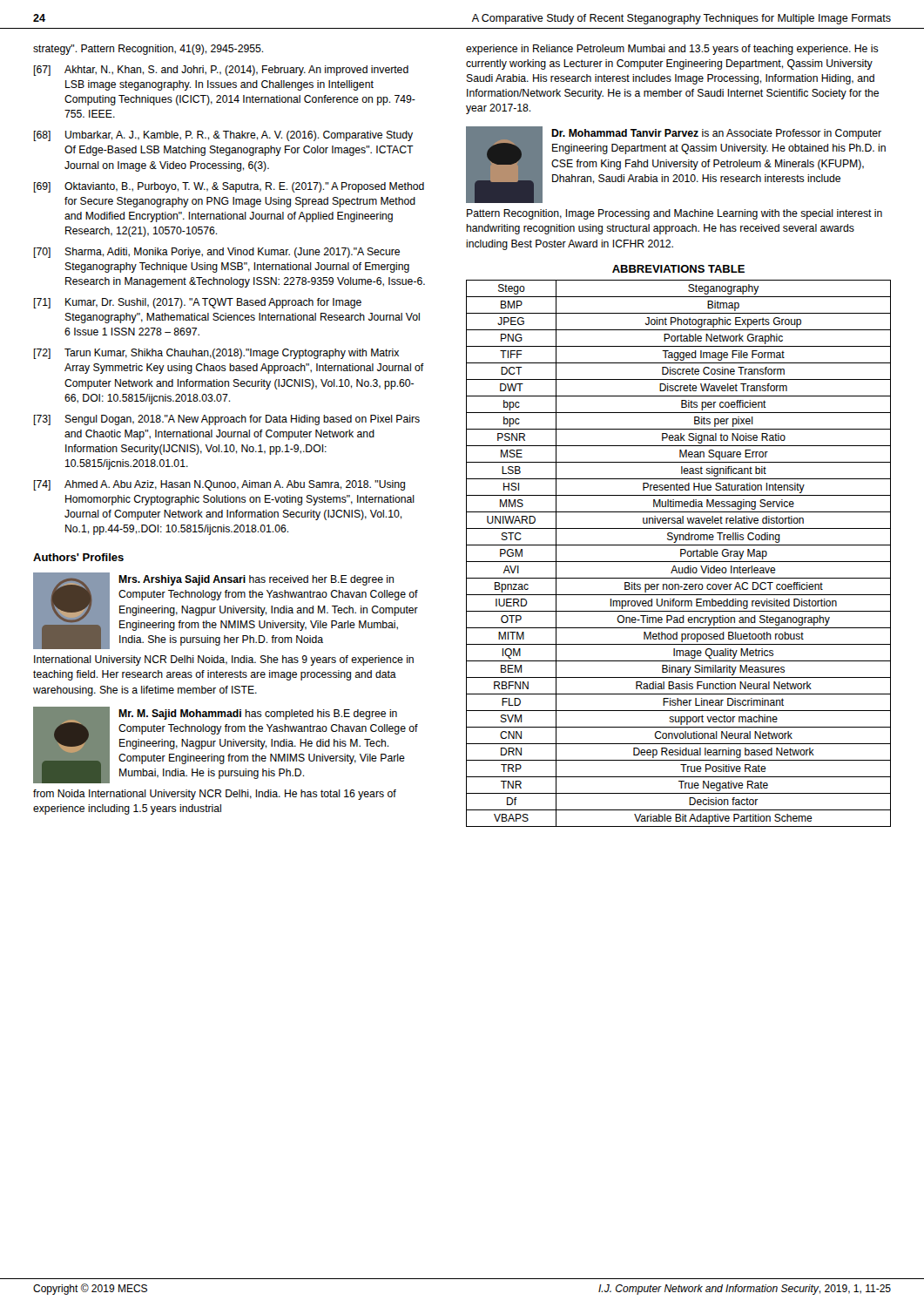
Task: Click on the passage starting "[69] Oktavianto, B., Purboyo,"
Action: 230,209
